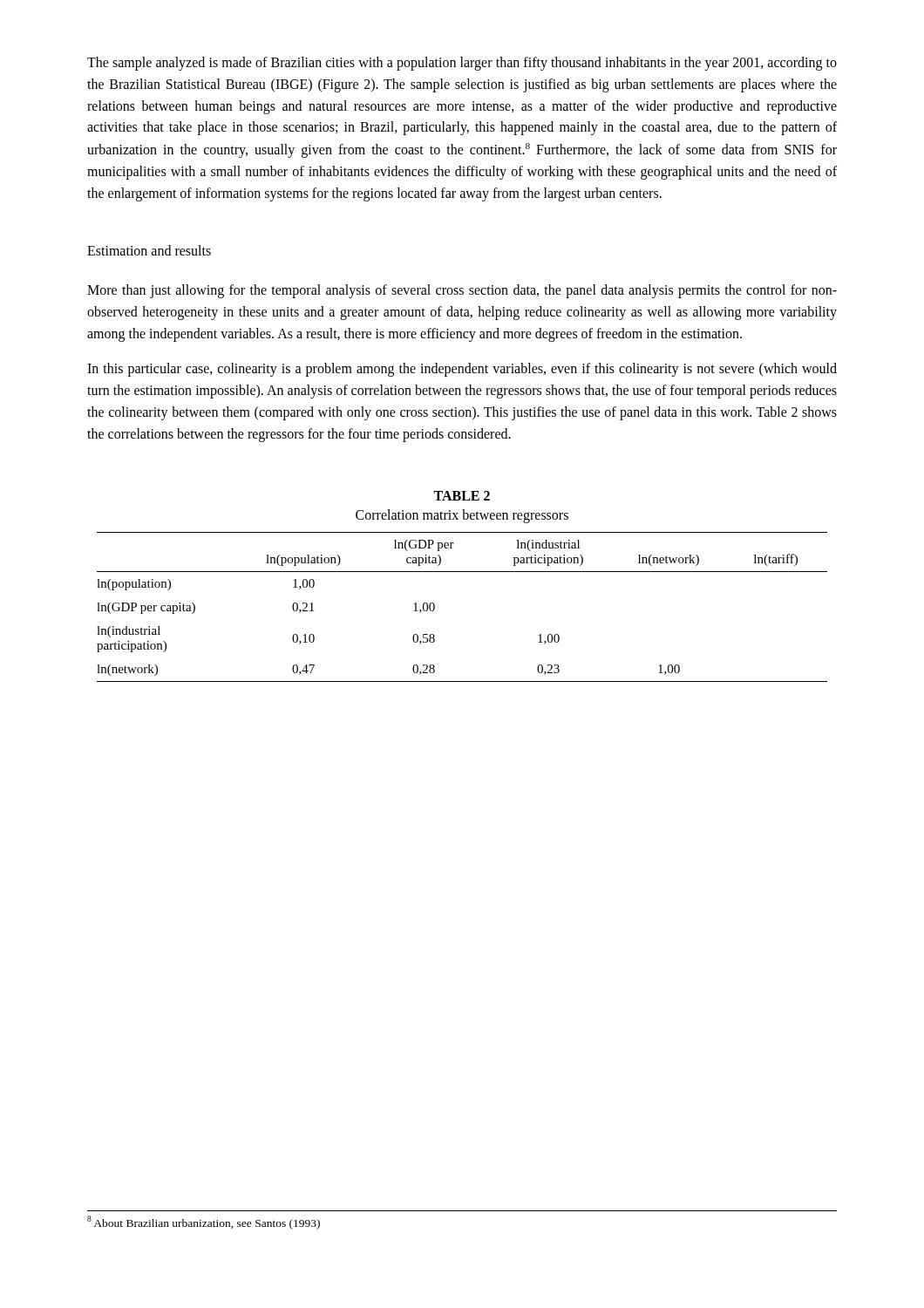The width and height of the screenshot is (924, 1308).
Task: Click on the region starting "8 About Brazilian urbanization, see Santos (1993)"
Action: pyautogui.click(x=204, y=1221)
